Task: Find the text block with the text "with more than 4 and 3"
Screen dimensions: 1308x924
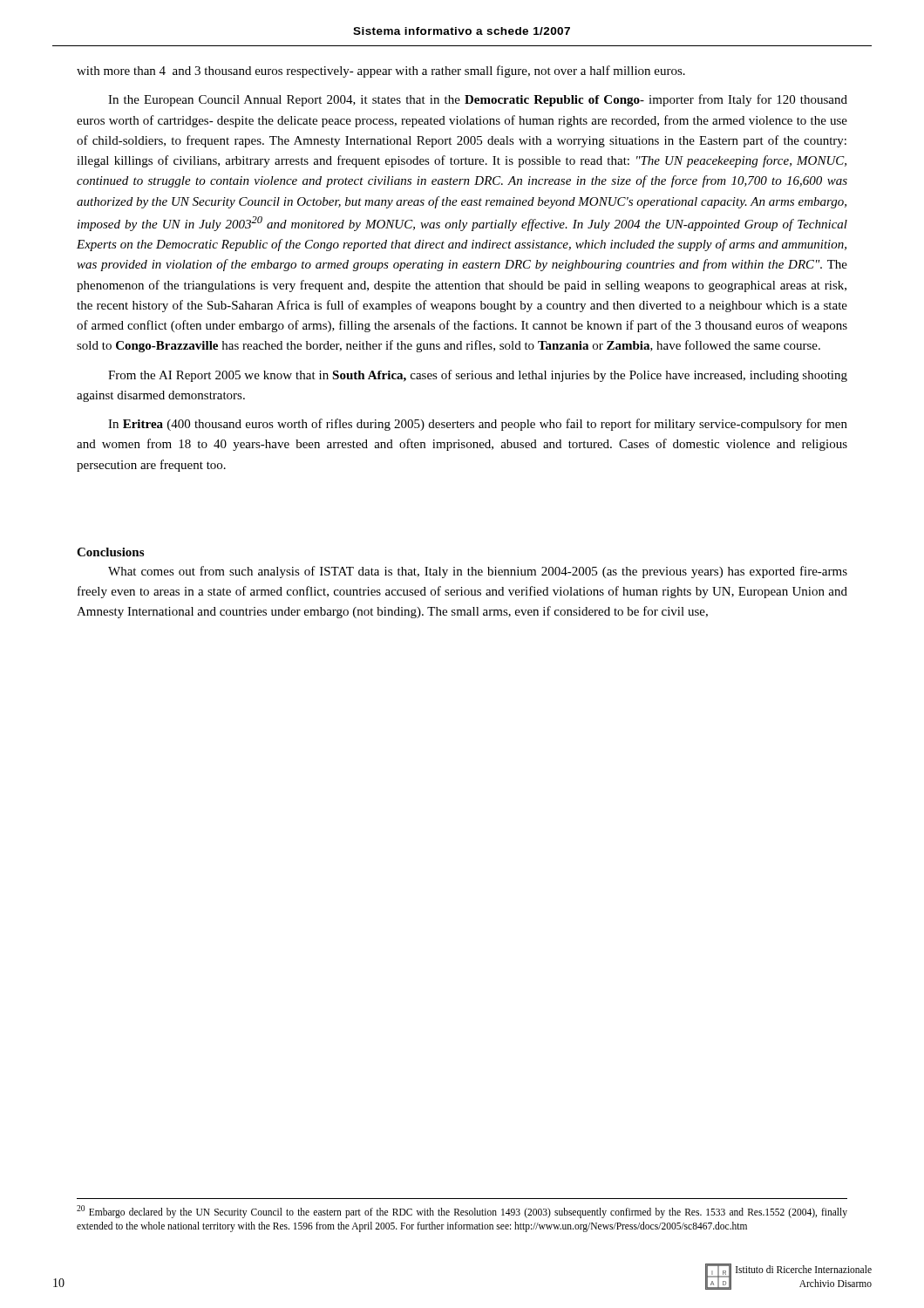Action: coord(381,71)
